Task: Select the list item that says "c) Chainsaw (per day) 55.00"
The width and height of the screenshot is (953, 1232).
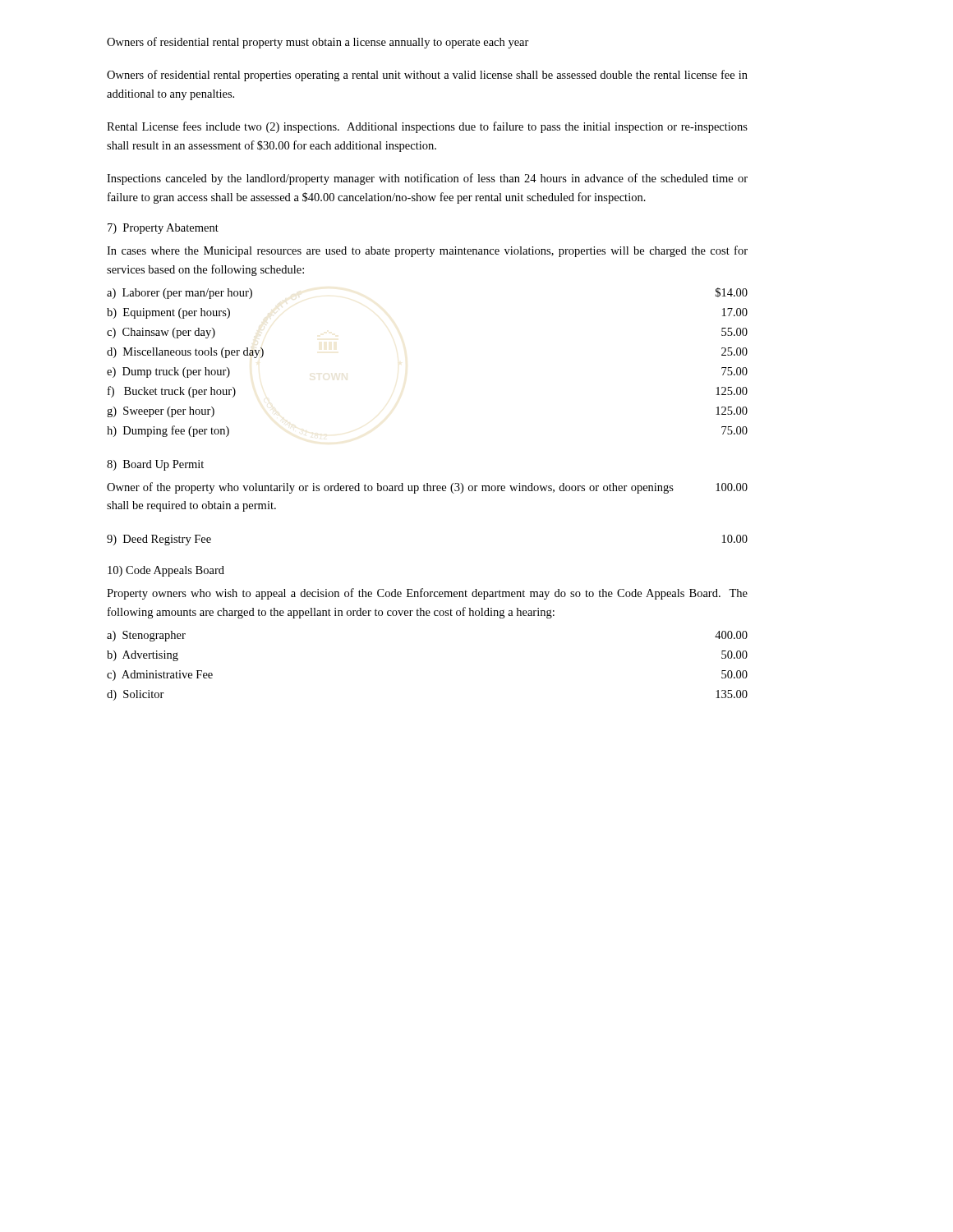Action: pos(159,333)
